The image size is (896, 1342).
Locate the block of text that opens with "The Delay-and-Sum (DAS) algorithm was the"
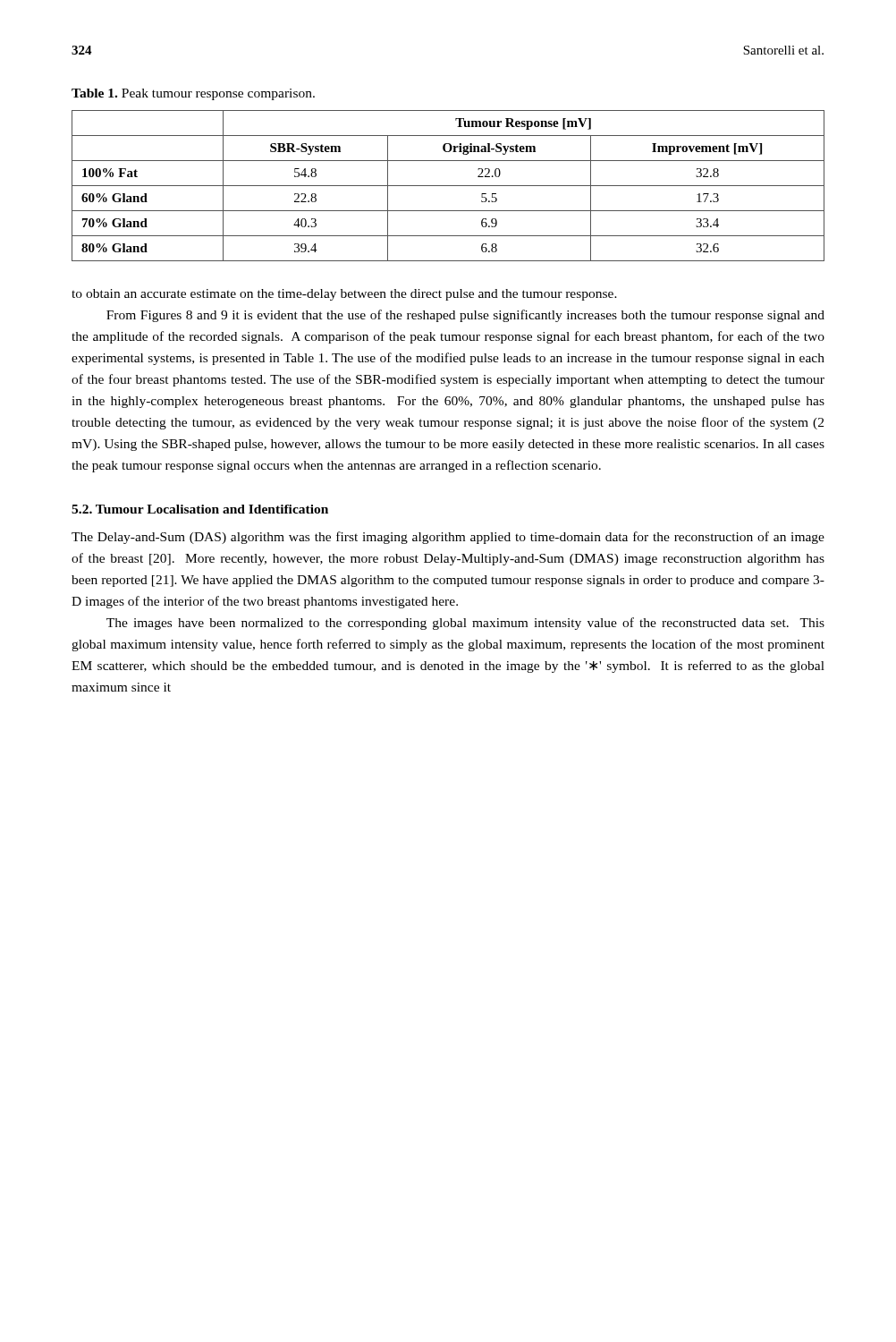(x=448, y=612)
